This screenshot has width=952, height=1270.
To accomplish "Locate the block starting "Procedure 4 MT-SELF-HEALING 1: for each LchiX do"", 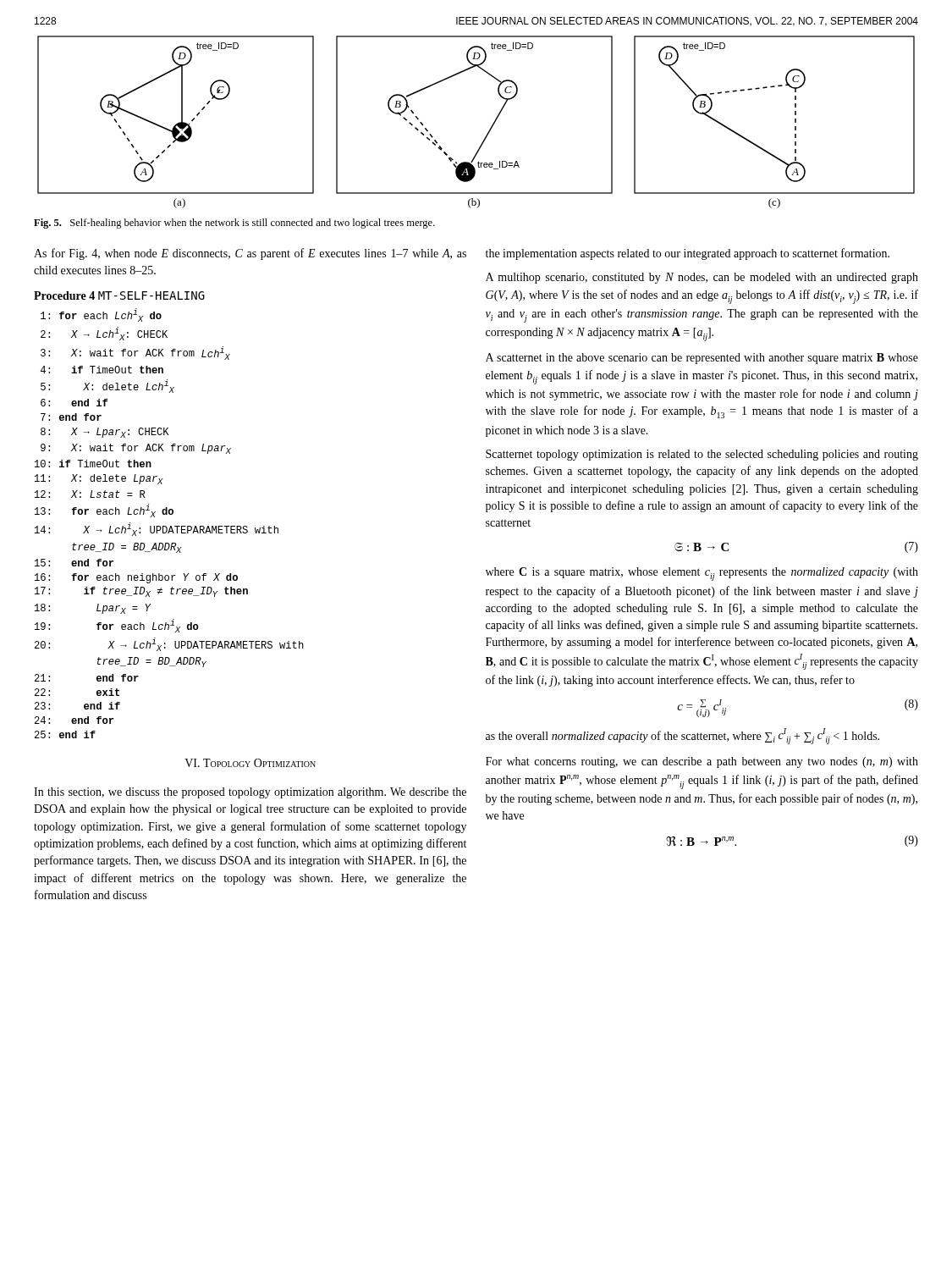I will point(250,515).
